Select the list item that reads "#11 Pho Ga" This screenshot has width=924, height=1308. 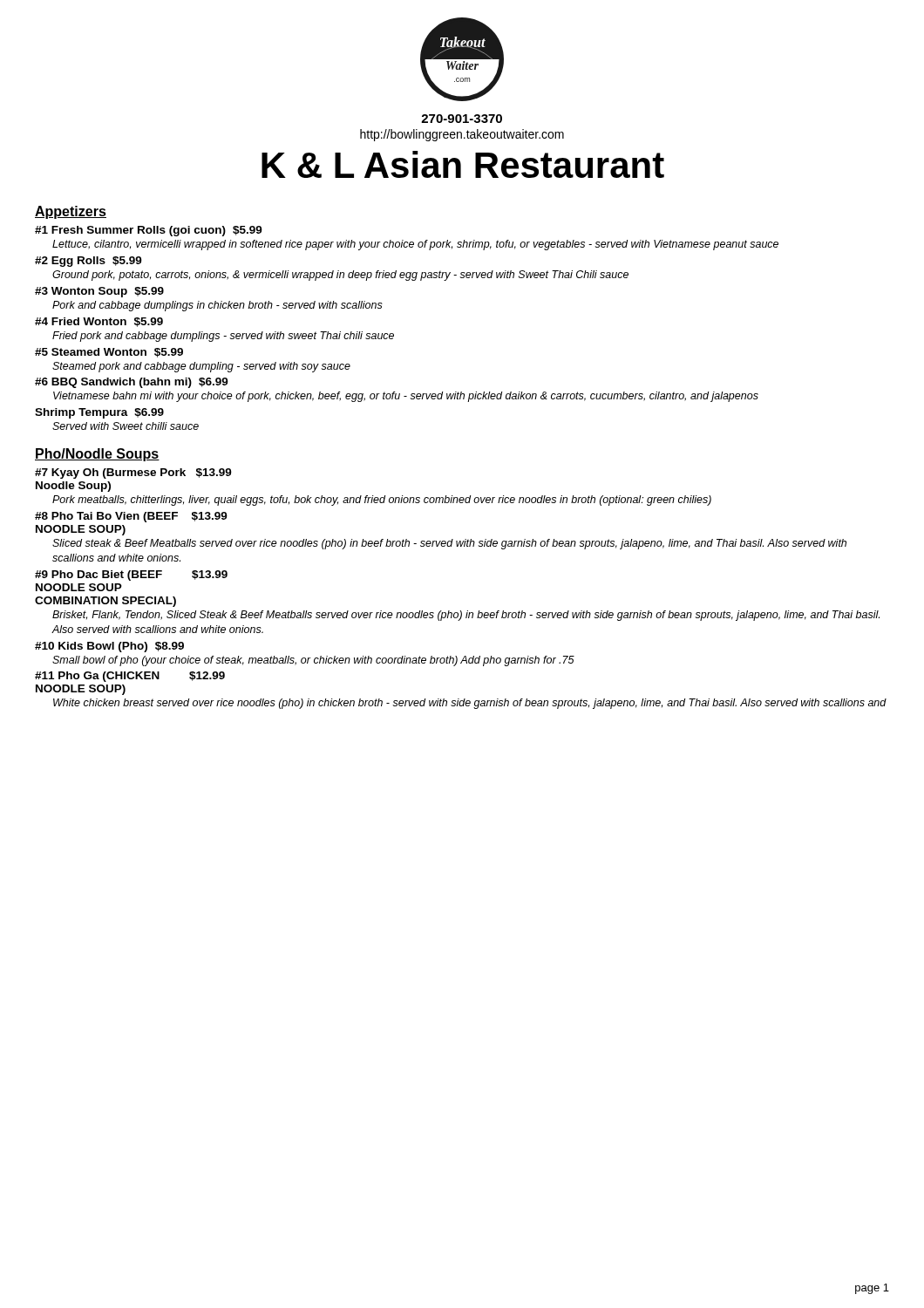click(462, 690)
